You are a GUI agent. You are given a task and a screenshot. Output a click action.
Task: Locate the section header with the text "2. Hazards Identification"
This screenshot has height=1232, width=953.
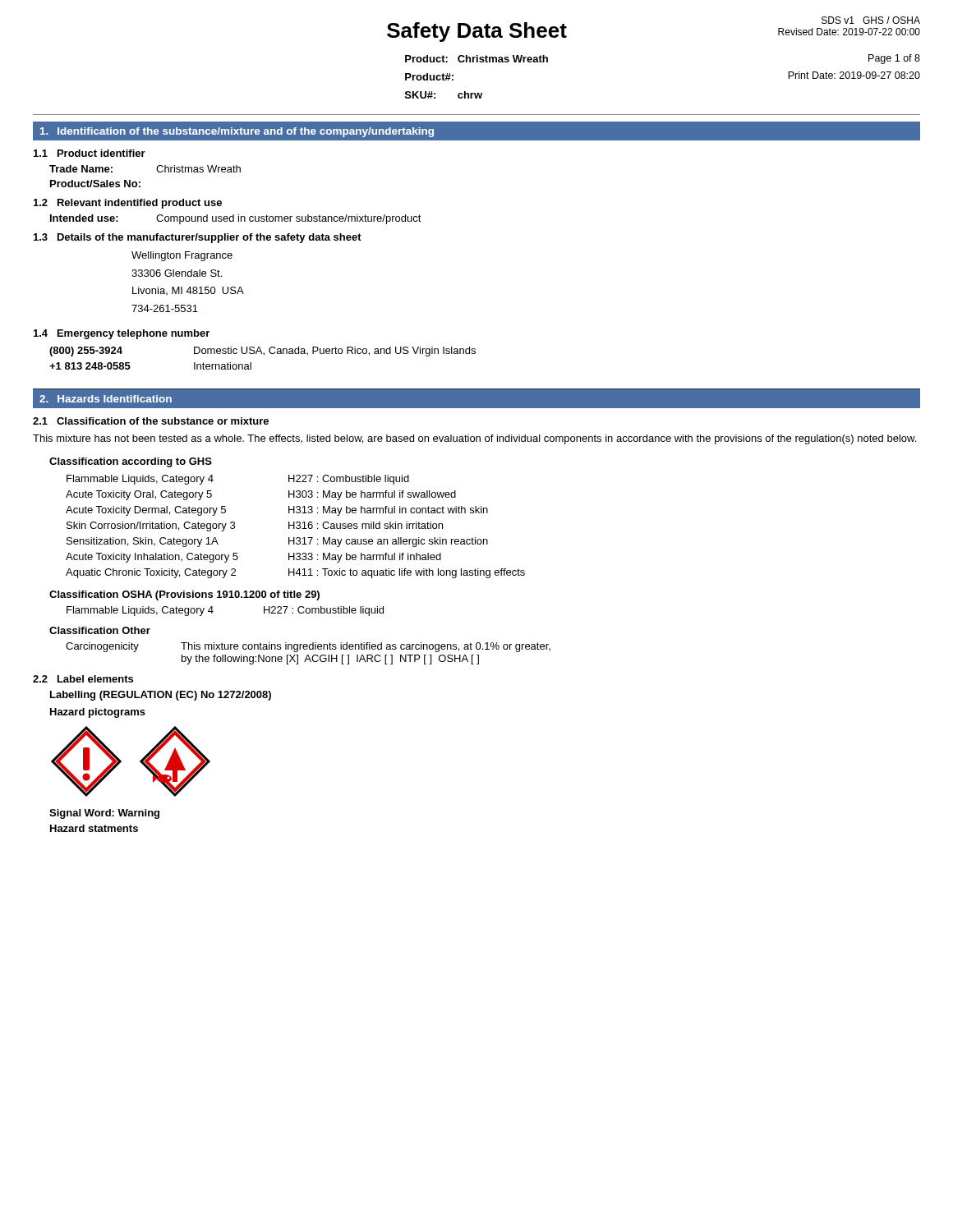click(106, 399)
